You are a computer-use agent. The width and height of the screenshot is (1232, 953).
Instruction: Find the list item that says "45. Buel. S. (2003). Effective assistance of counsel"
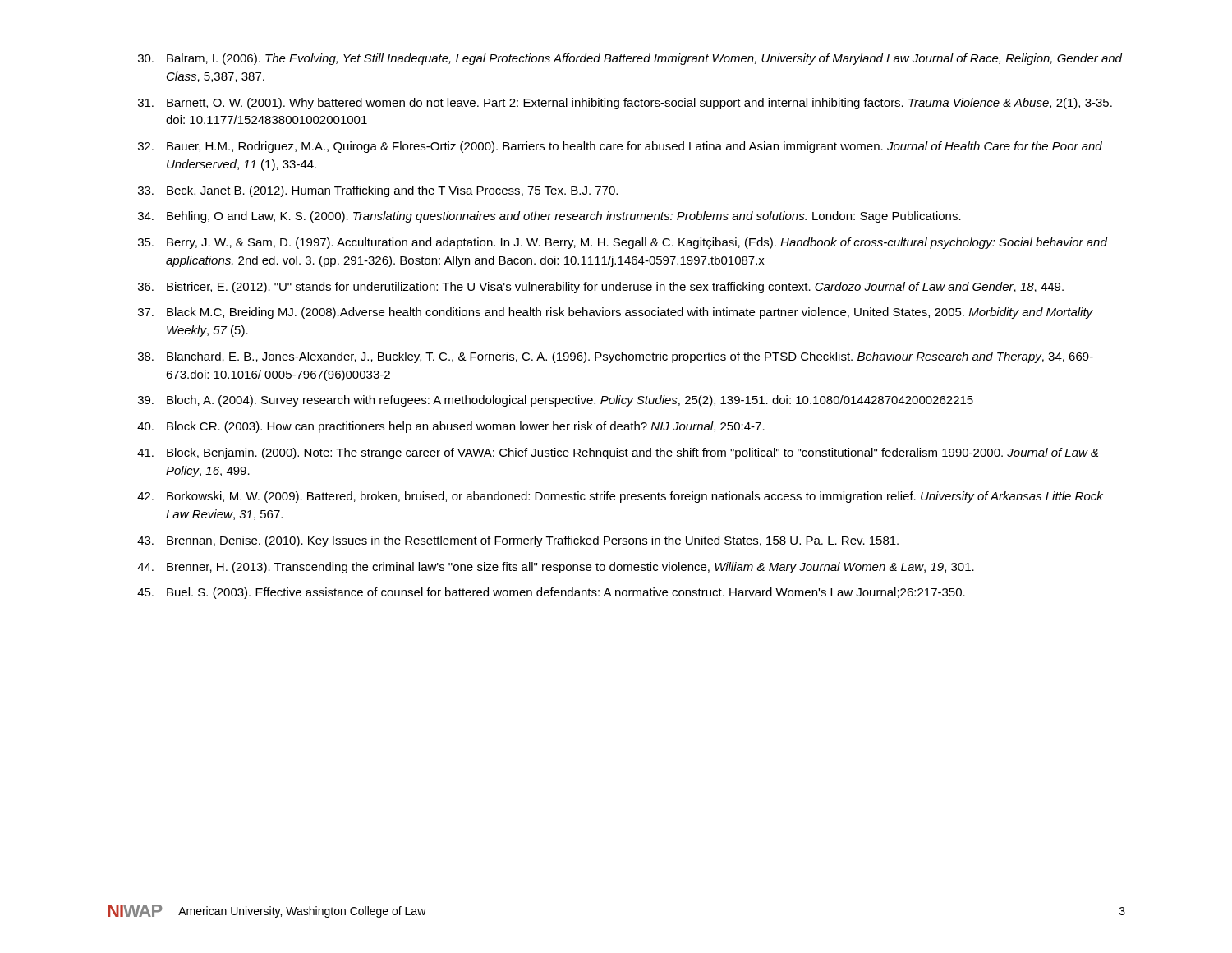click(x=616, y=592)
